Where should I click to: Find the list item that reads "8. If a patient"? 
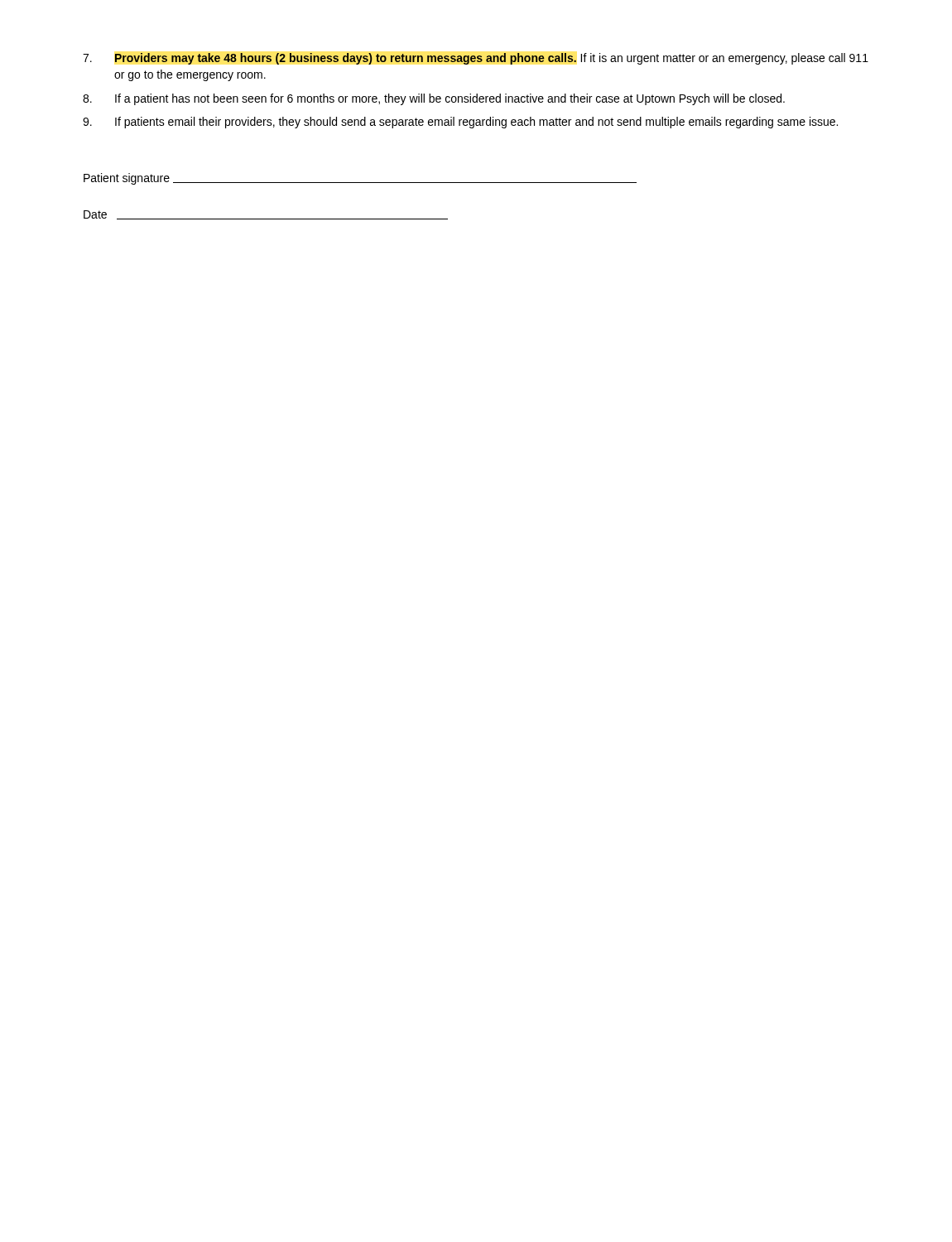pyautogui.click(x=476, y=98)
